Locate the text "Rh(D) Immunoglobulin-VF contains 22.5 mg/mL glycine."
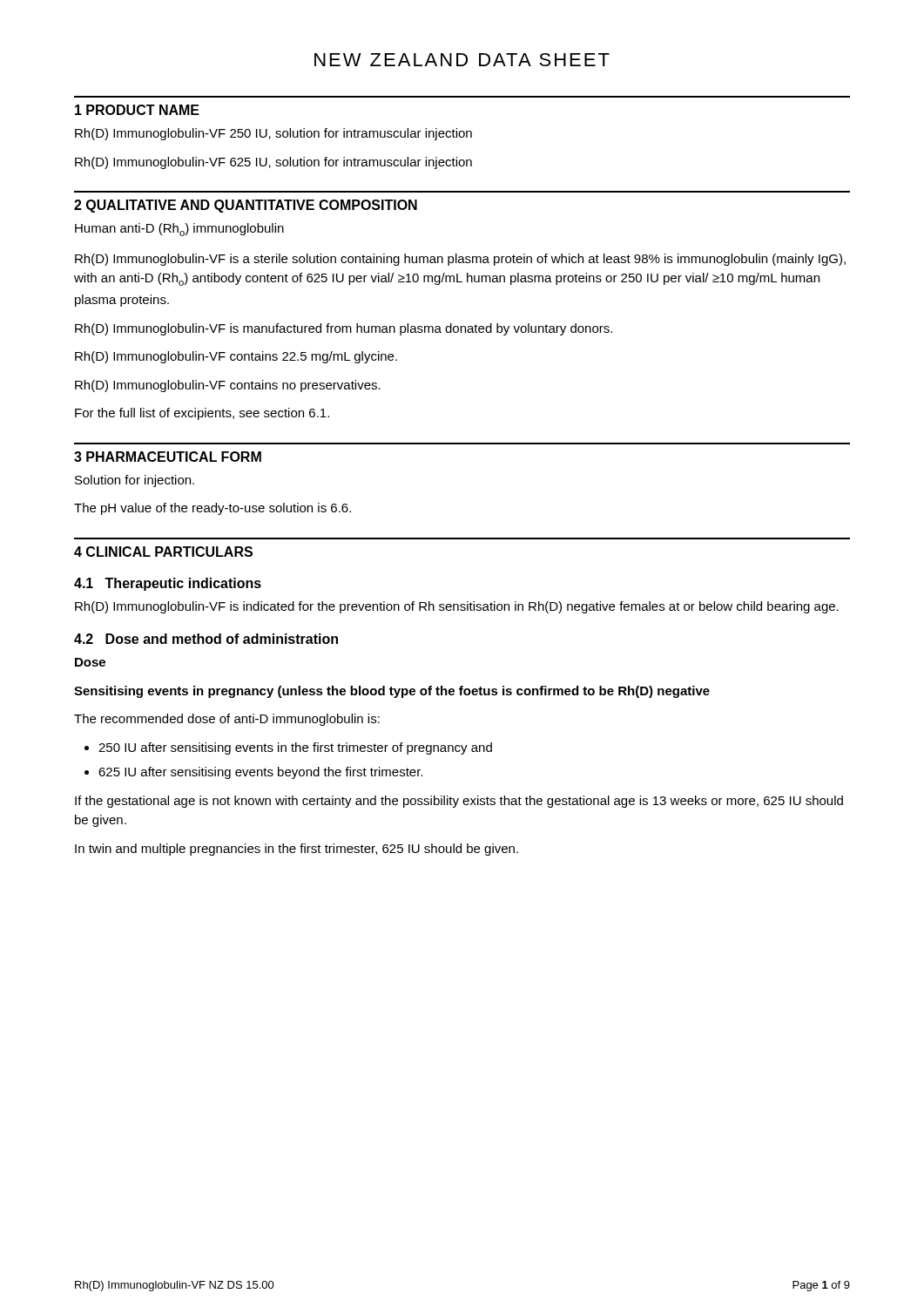 pos(236,357)
